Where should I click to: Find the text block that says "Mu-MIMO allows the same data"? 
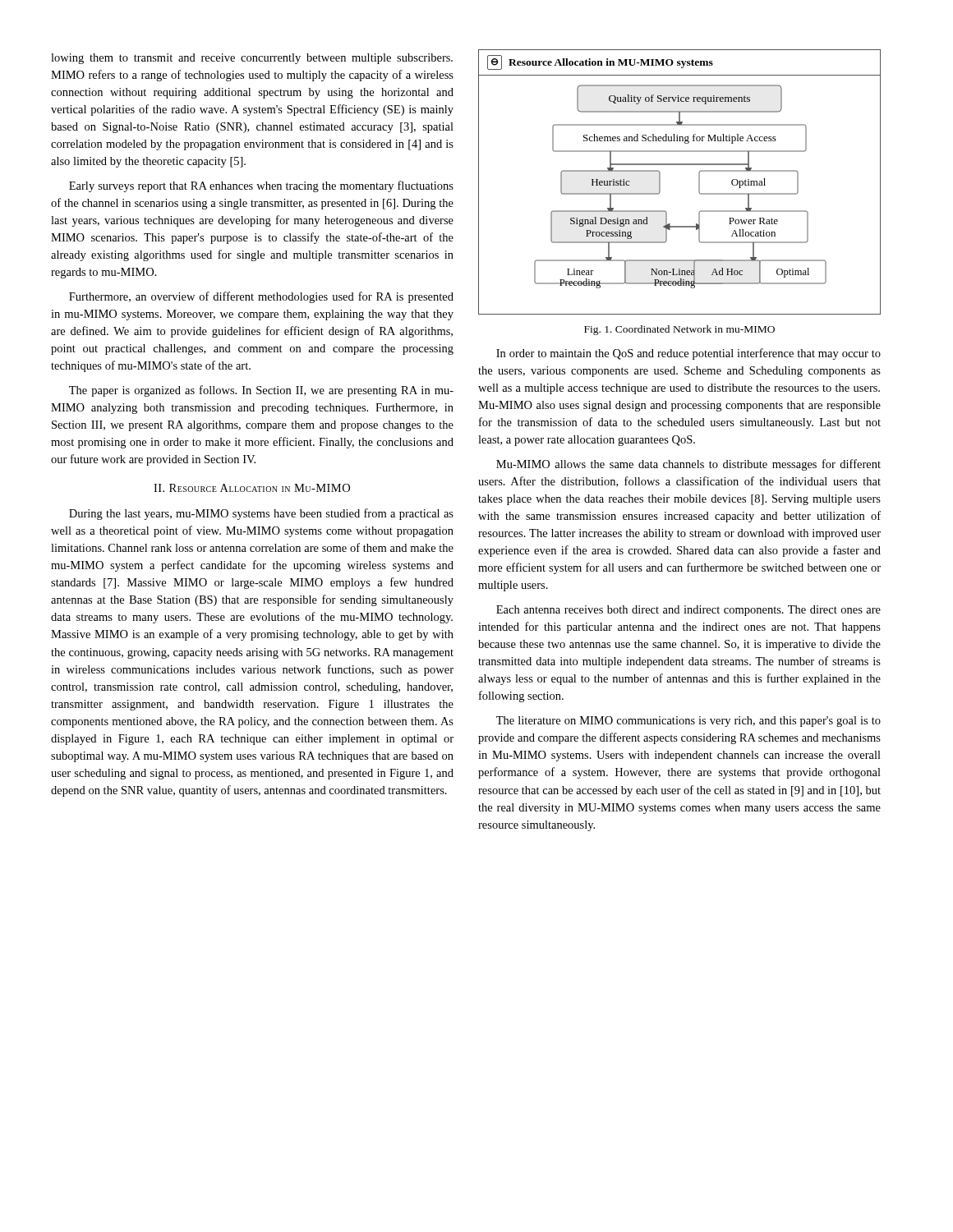tap(679, 525)
